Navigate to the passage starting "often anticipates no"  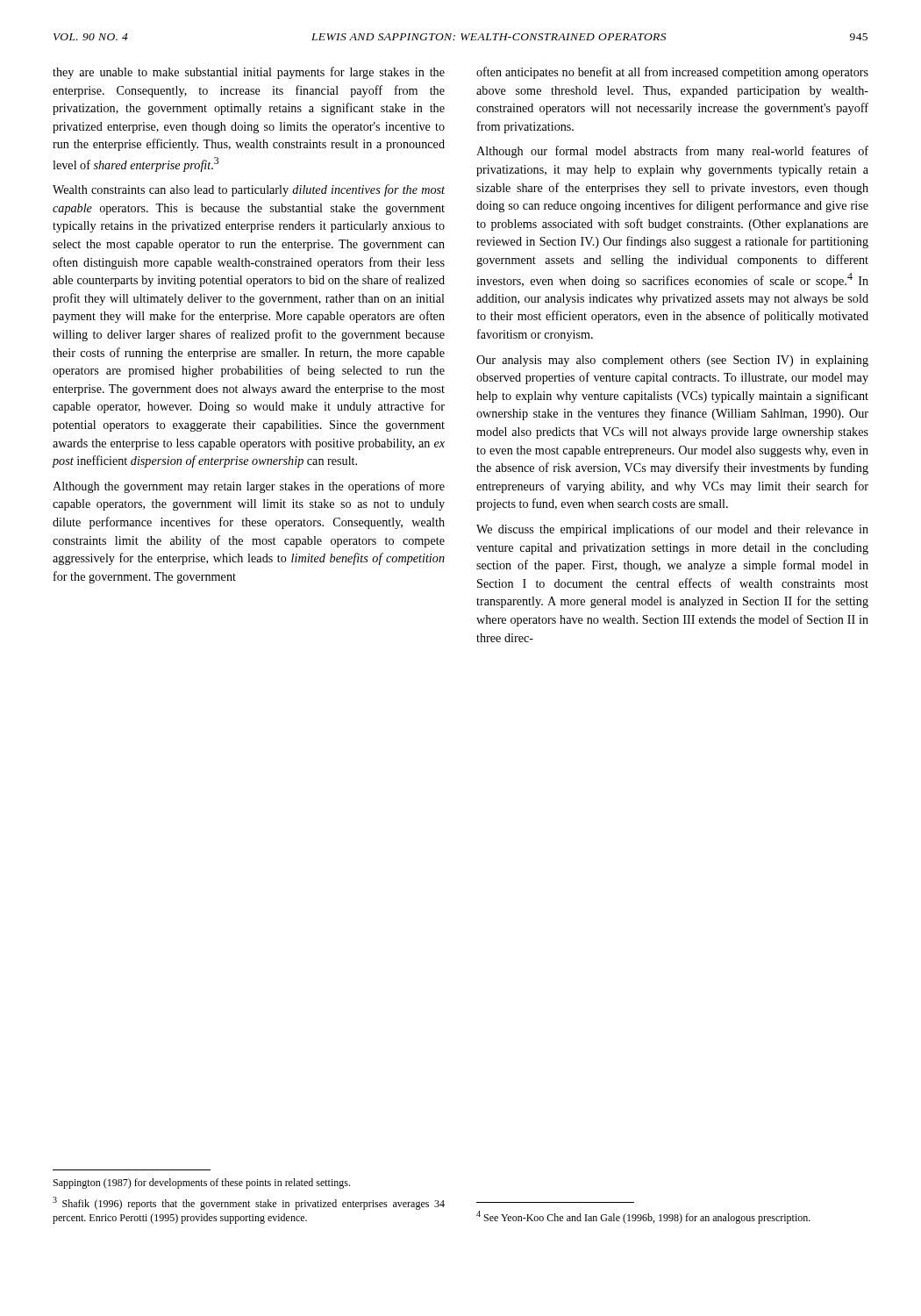672,99
